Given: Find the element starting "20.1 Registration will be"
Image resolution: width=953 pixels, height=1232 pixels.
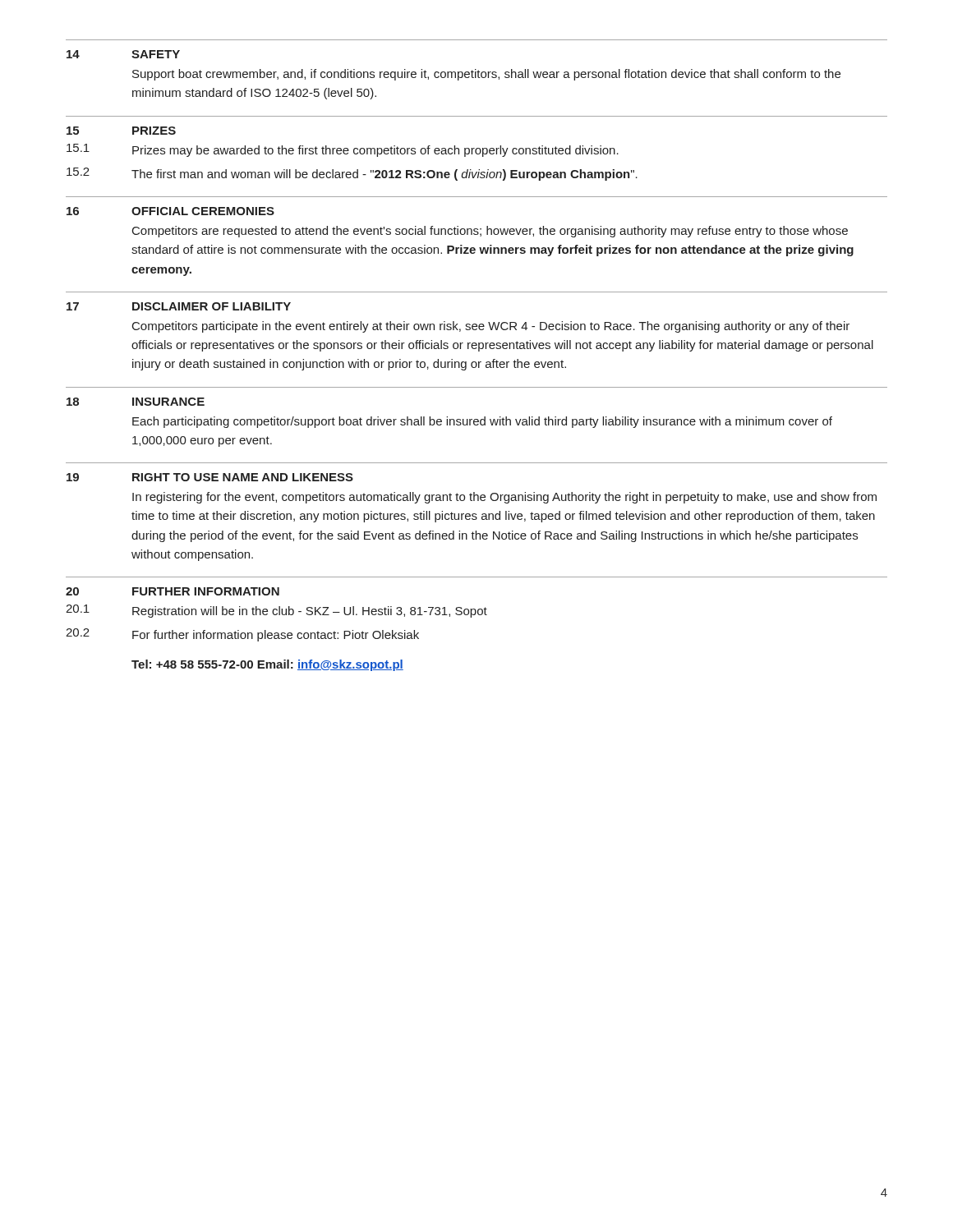Looking at the screenshot, I should point(476,610).
